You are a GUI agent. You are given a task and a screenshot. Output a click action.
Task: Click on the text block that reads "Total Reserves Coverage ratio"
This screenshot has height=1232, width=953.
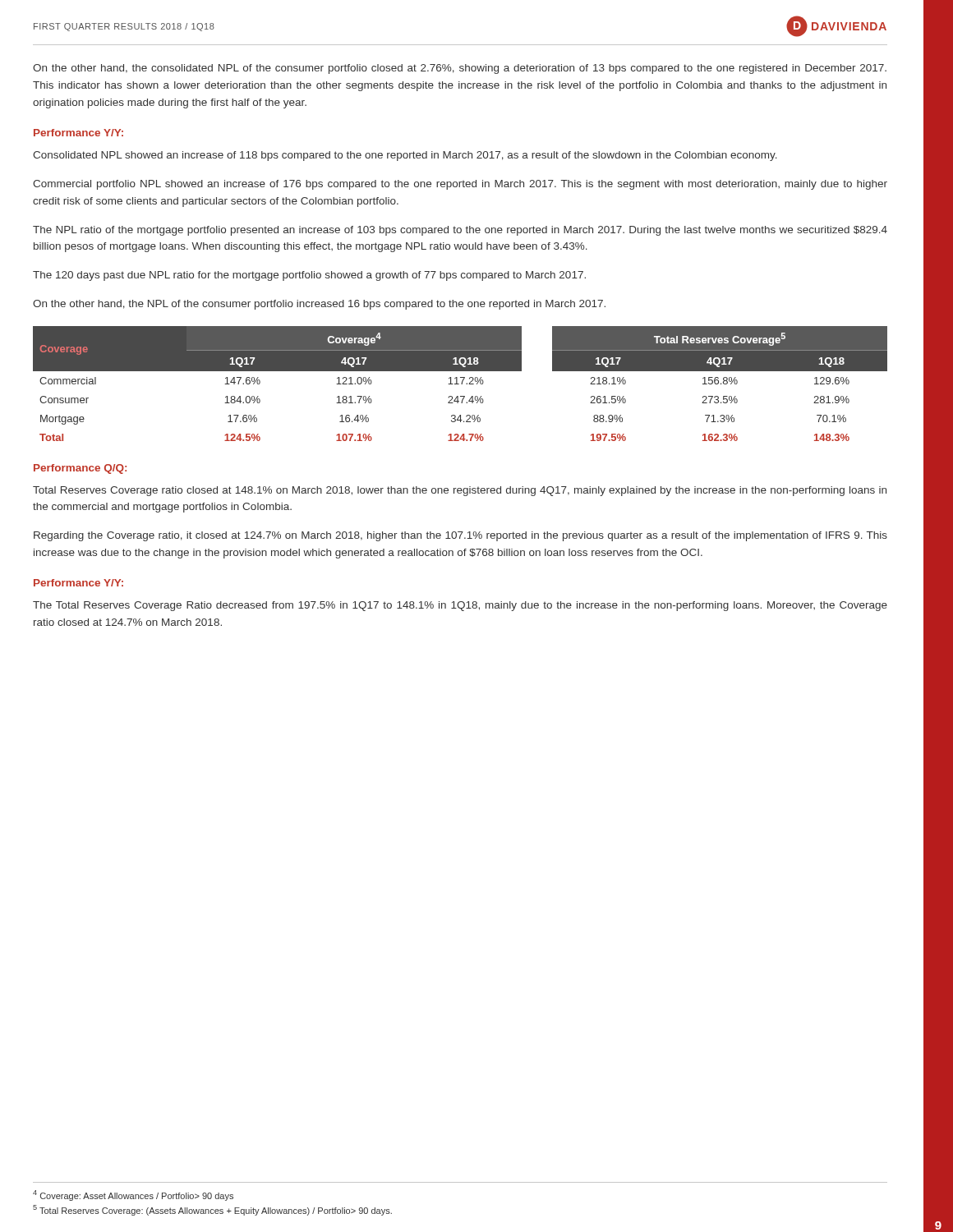tap(460, 498)
